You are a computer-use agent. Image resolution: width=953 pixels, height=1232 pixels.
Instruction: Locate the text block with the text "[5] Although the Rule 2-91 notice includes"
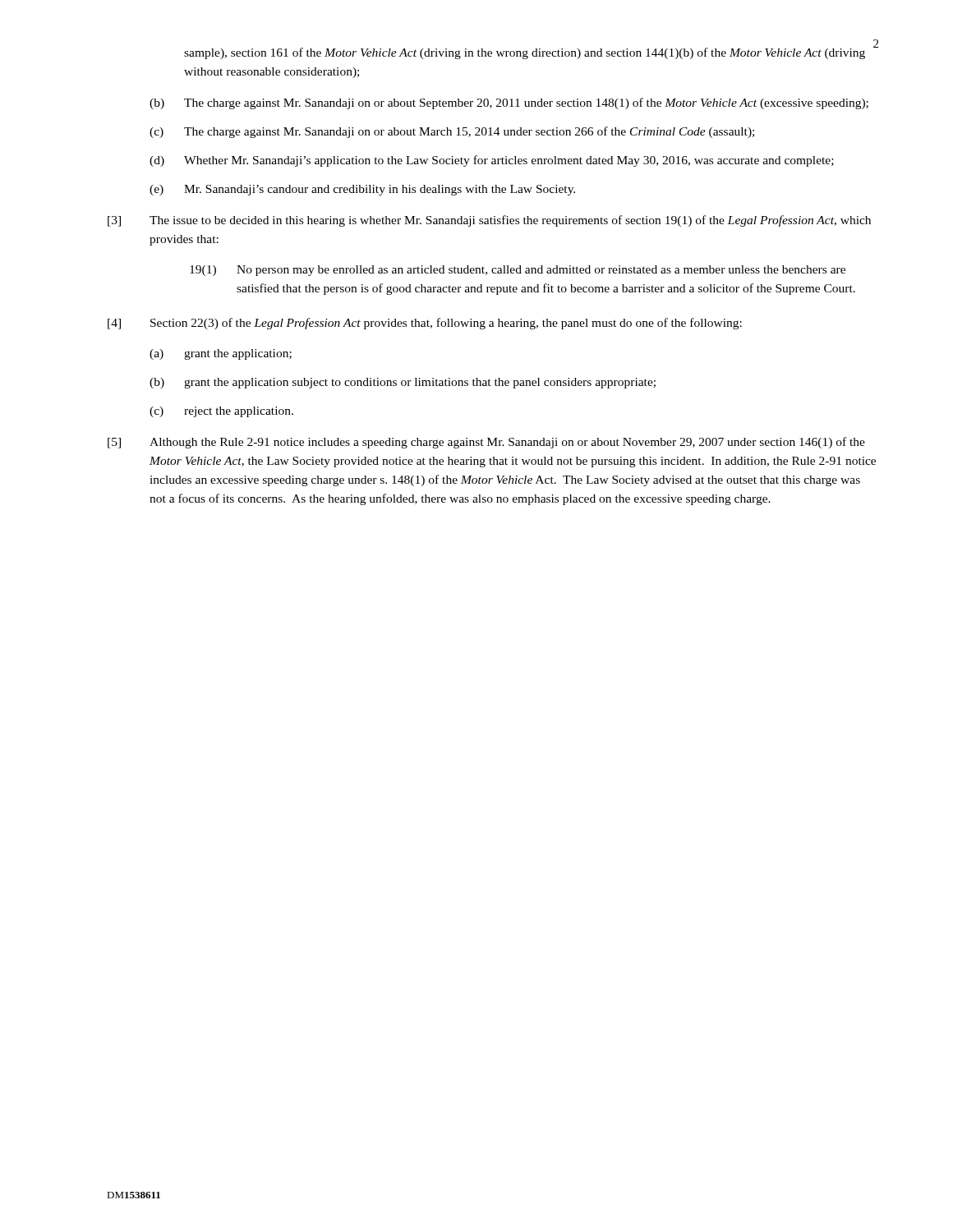[493, 470]
